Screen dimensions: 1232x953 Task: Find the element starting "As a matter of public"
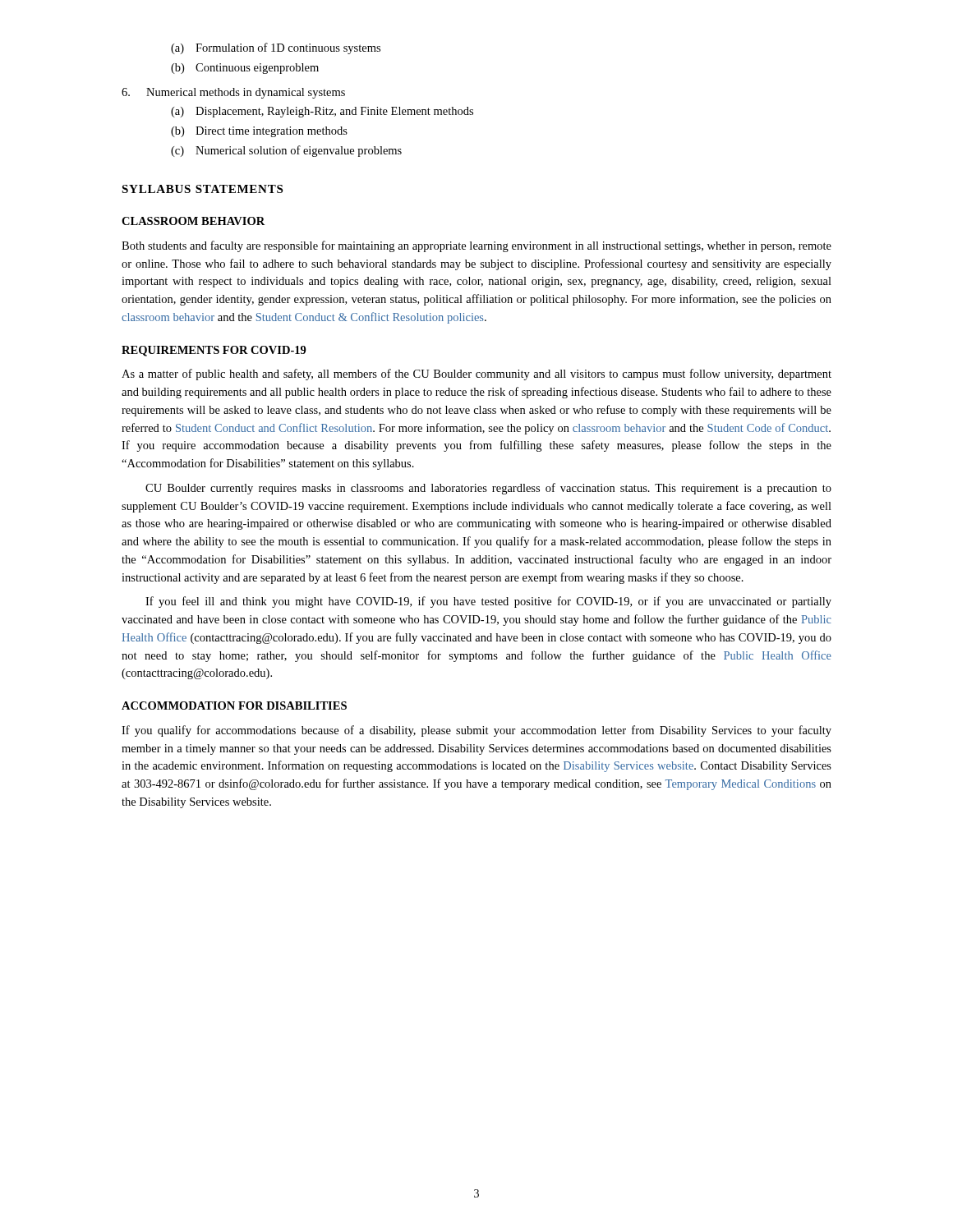(476, 524)
